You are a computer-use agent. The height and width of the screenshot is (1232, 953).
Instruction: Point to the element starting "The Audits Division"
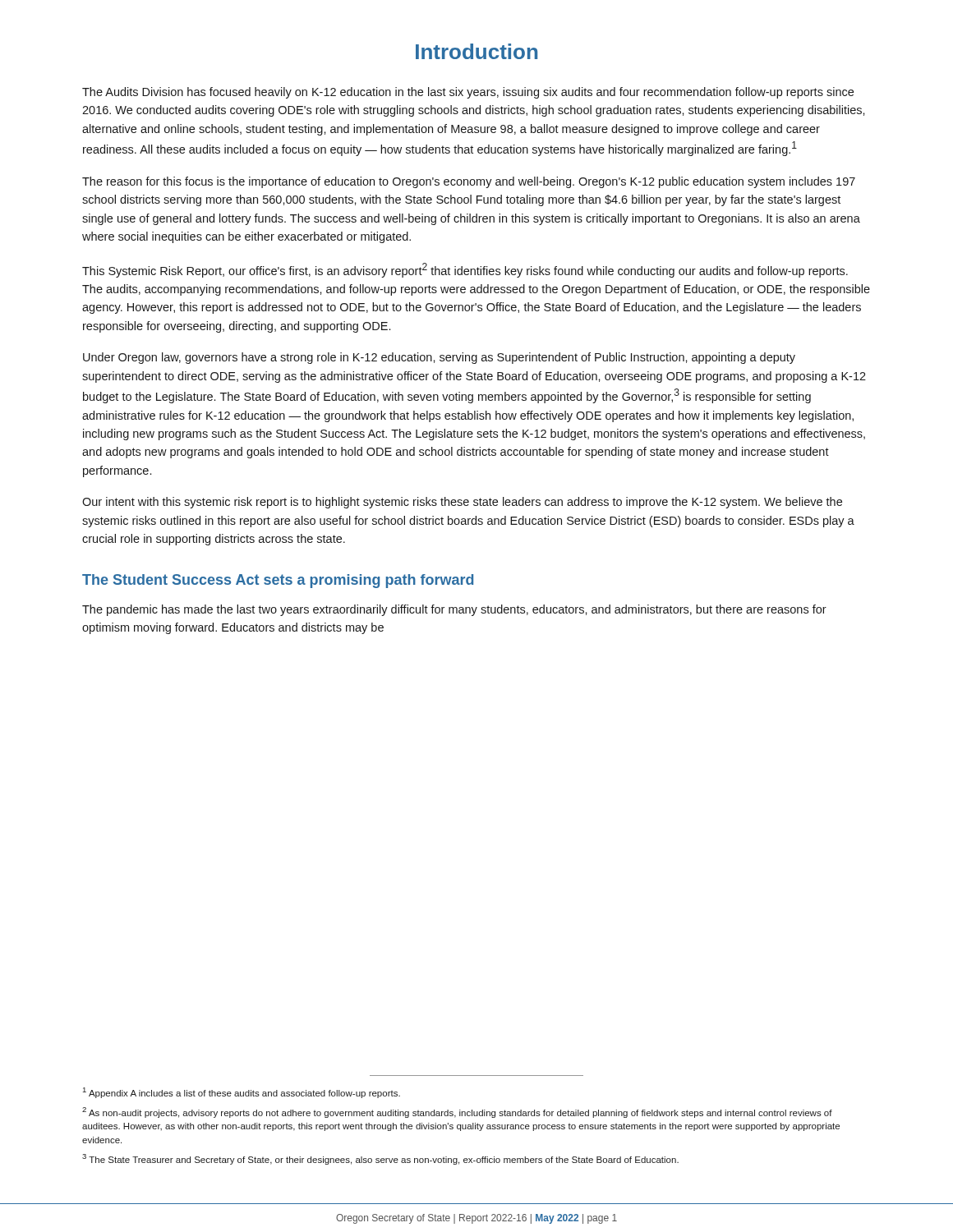click(x=474, y=121)
